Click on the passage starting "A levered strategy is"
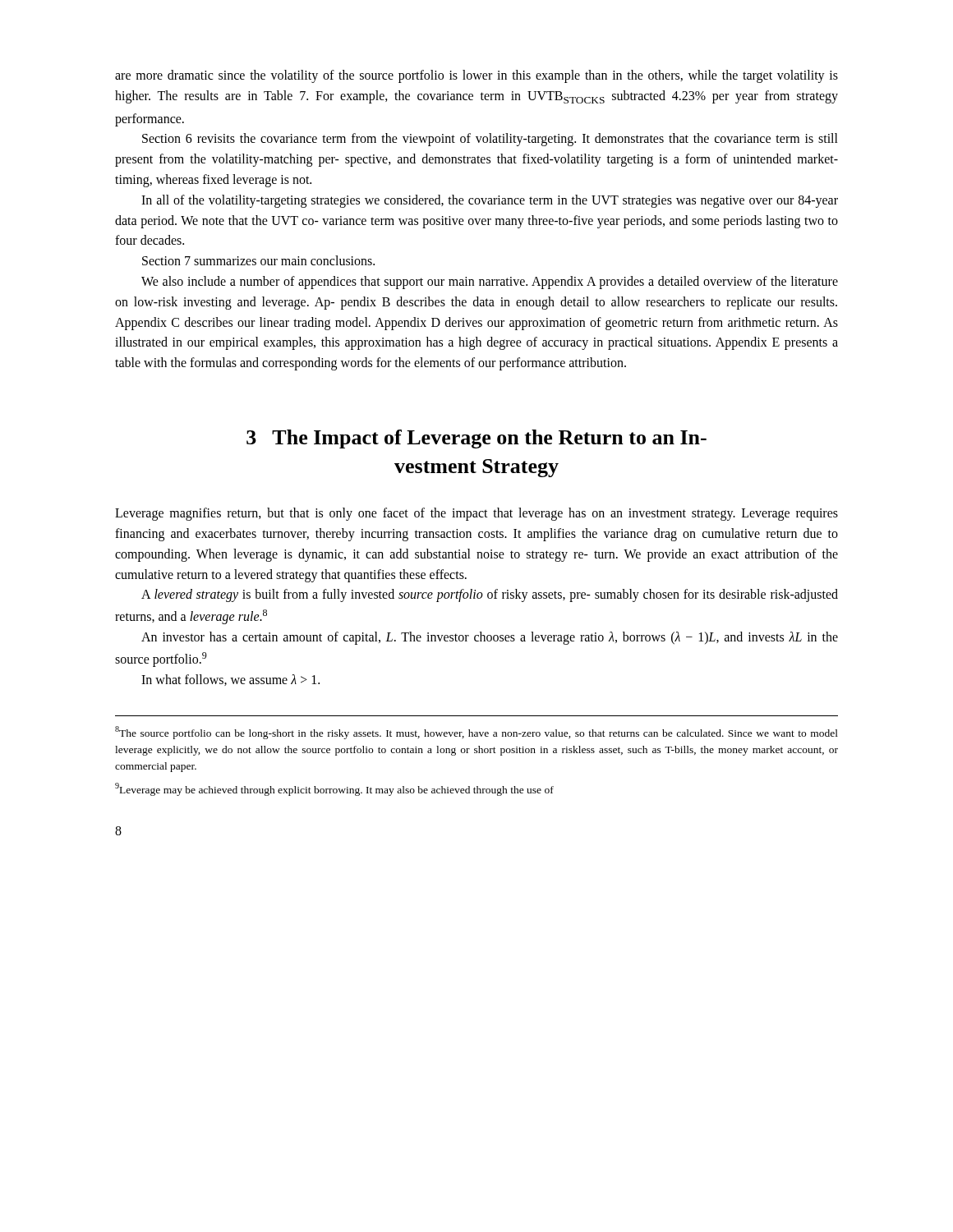 pos(476,606)
